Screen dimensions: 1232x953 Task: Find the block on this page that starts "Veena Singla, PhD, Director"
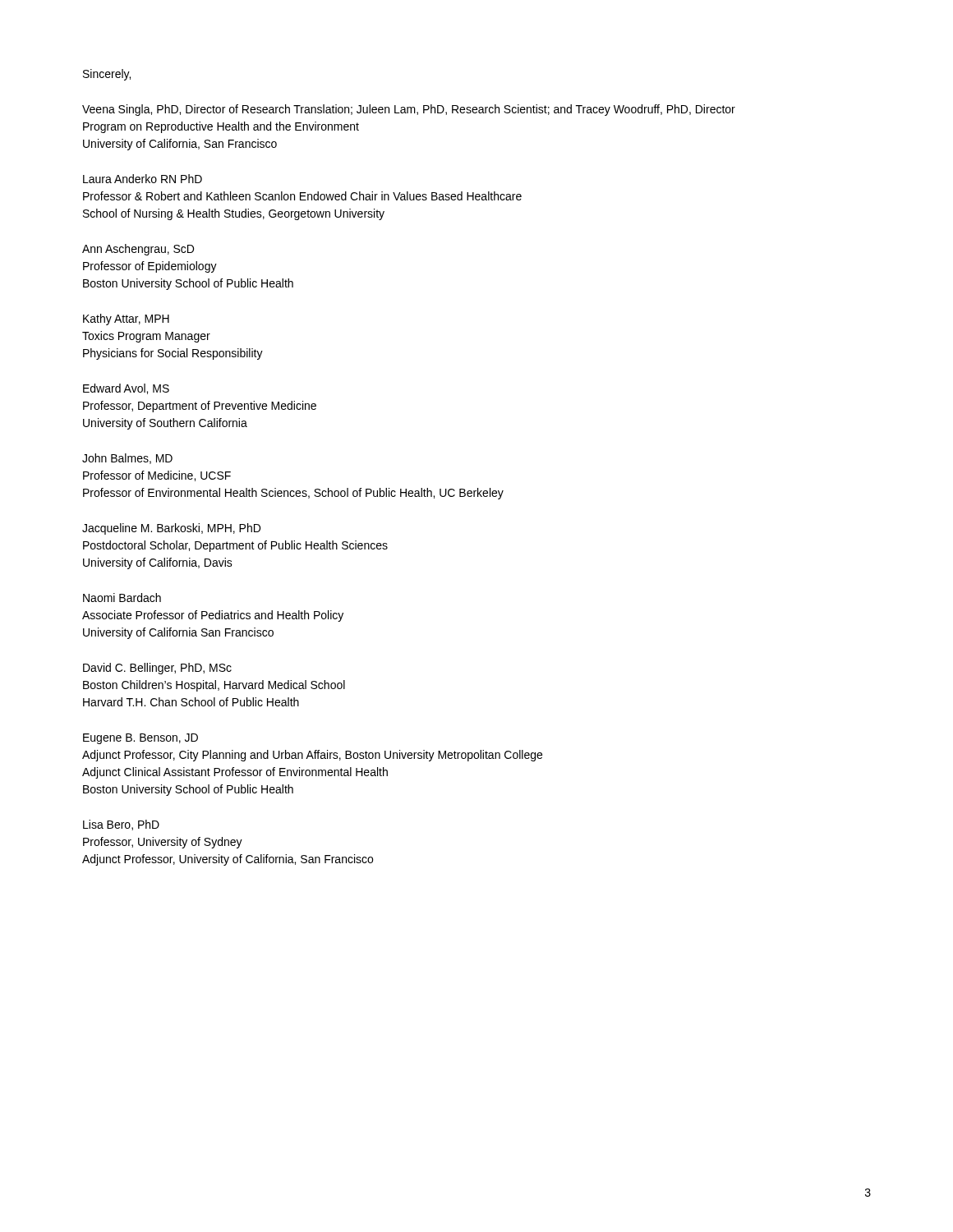point(409,110)
